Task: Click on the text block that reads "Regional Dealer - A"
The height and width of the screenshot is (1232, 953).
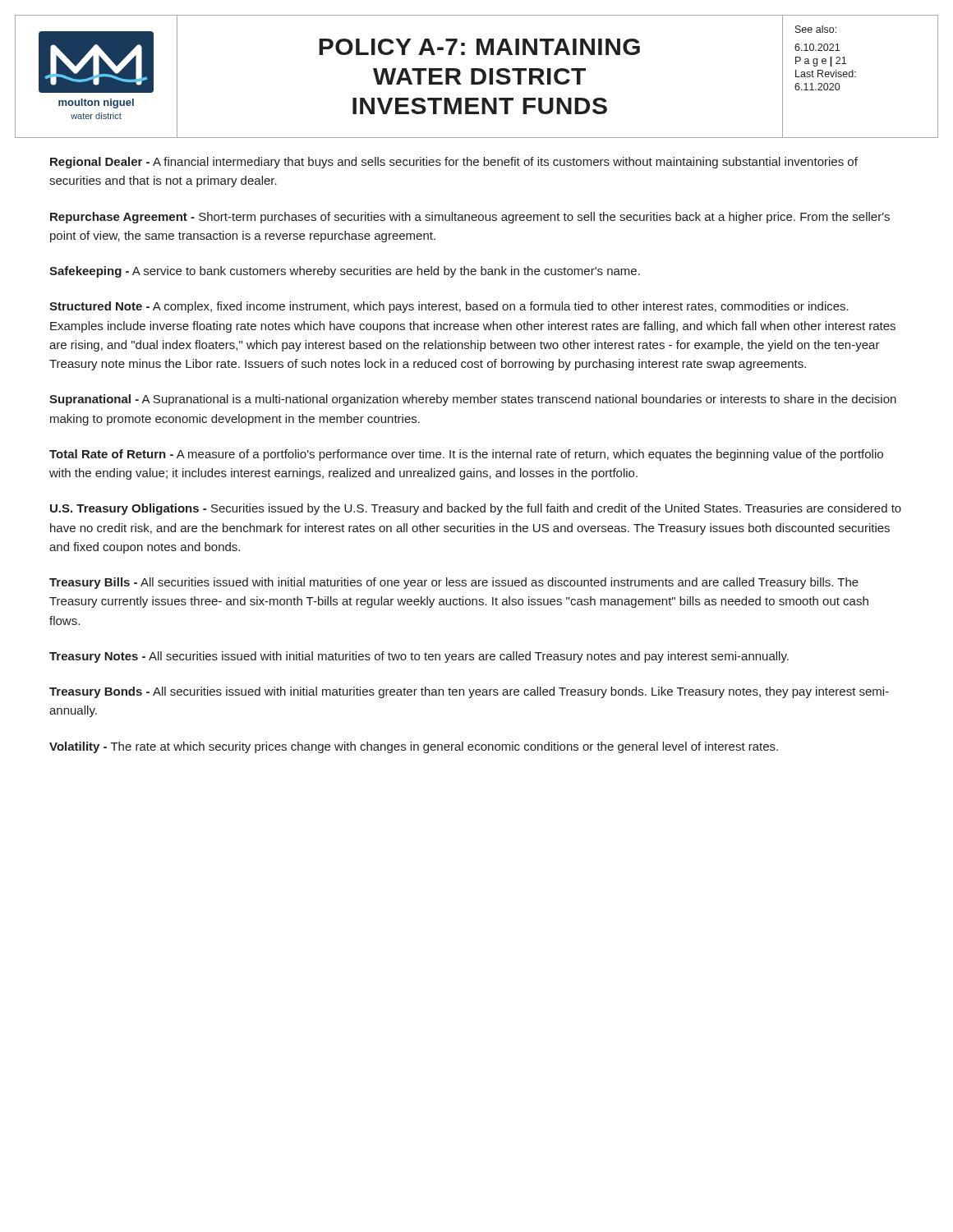Action: tap(453, 171)
